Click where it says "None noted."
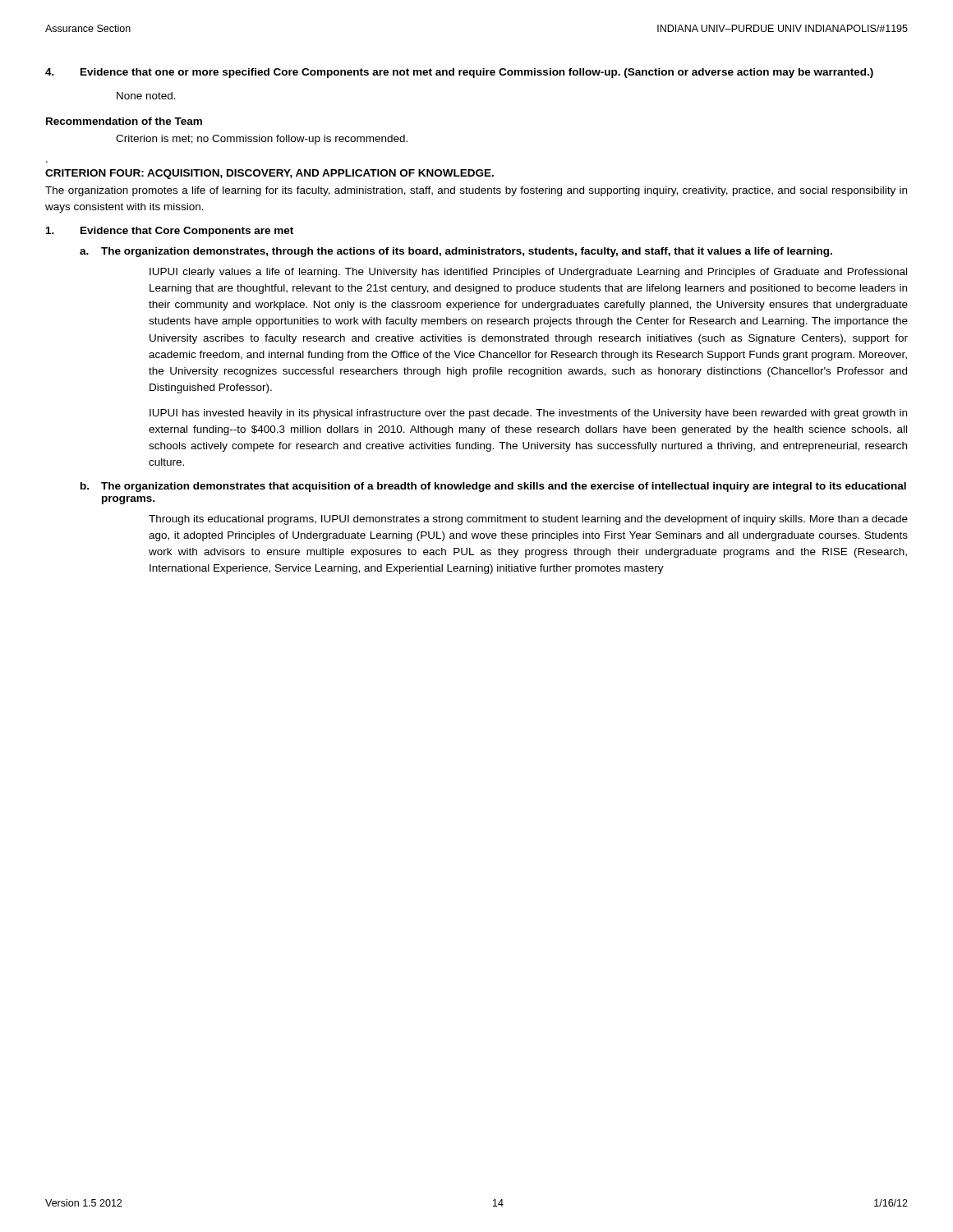Image resolution: width=953 pixels, height=1232 pixels. 146,96
